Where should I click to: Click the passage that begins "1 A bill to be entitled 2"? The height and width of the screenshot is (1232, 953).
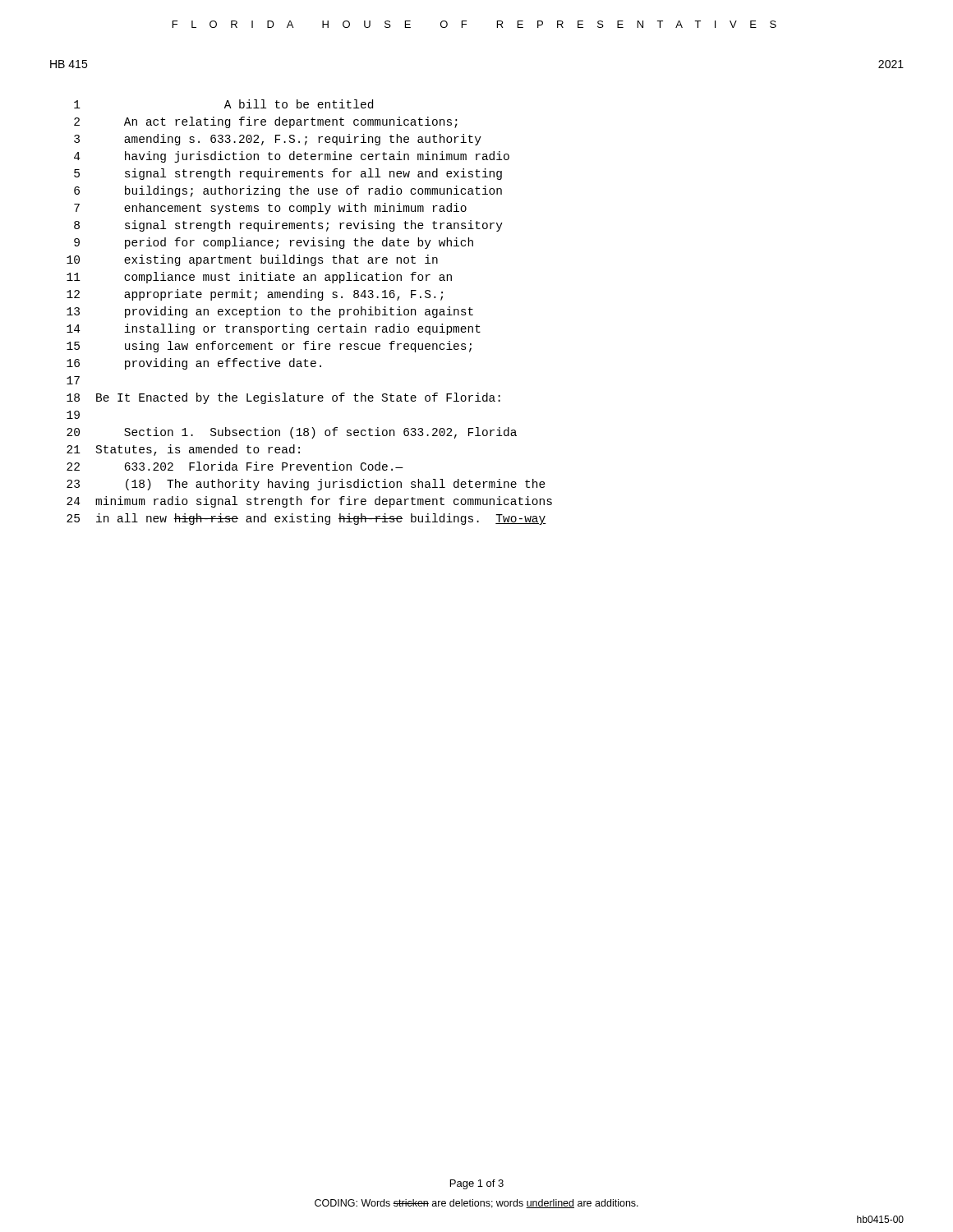(476, 313)
